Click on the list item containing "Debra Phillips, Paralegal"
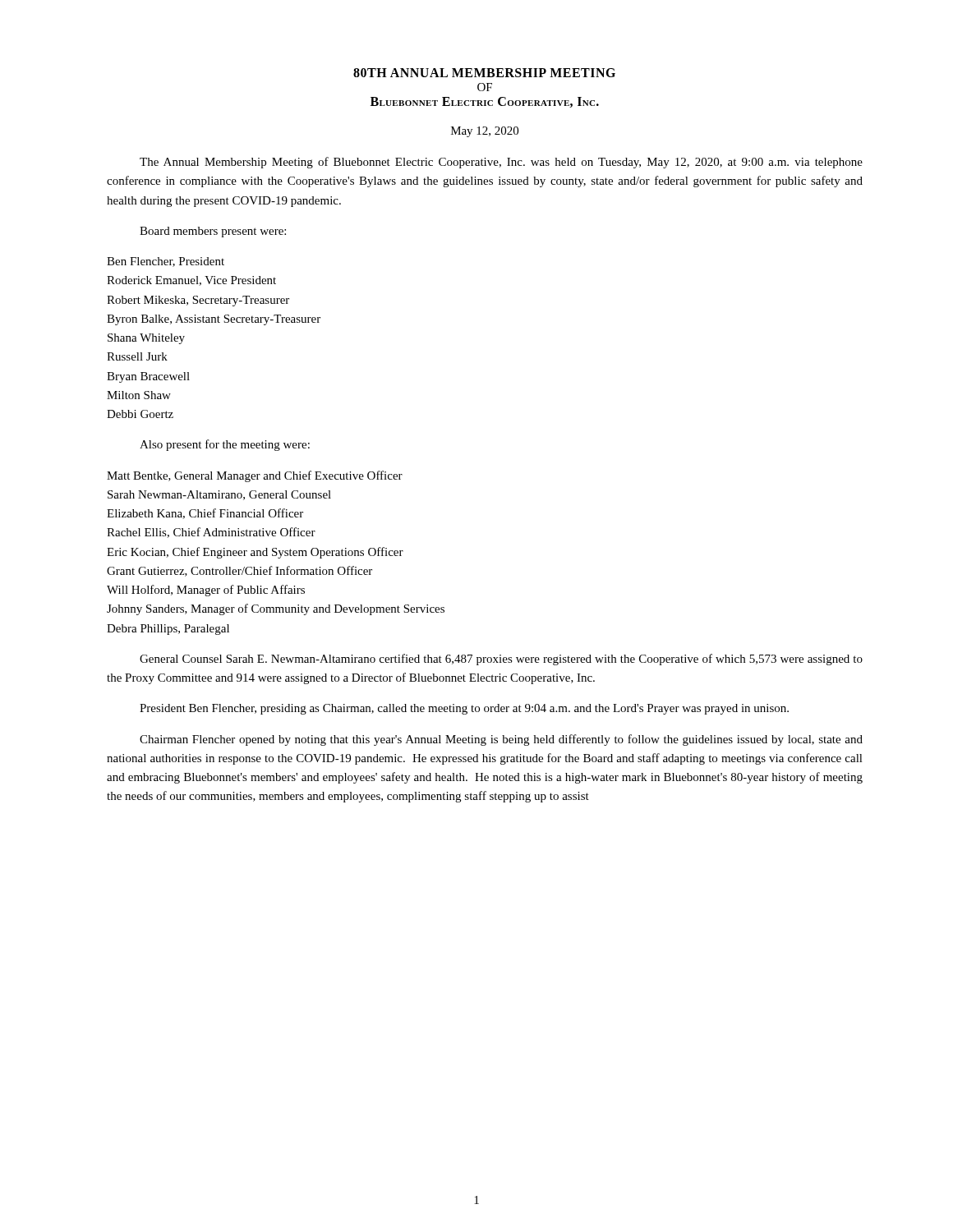The width and height of the screenshot is (953, 1232). 168,628
